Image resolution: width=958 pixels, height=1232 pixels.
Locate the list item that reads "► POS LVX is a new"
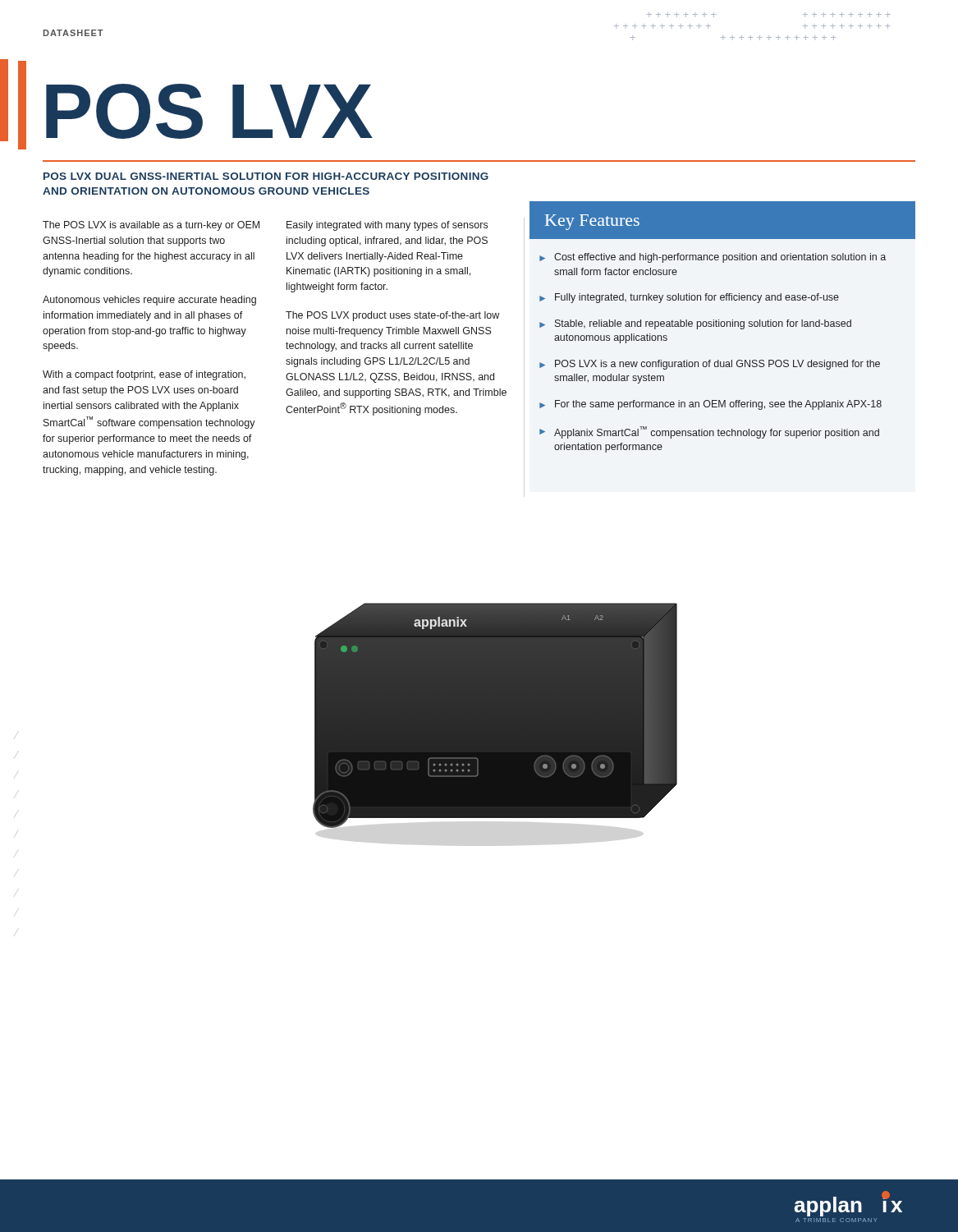tap(721, 372)
